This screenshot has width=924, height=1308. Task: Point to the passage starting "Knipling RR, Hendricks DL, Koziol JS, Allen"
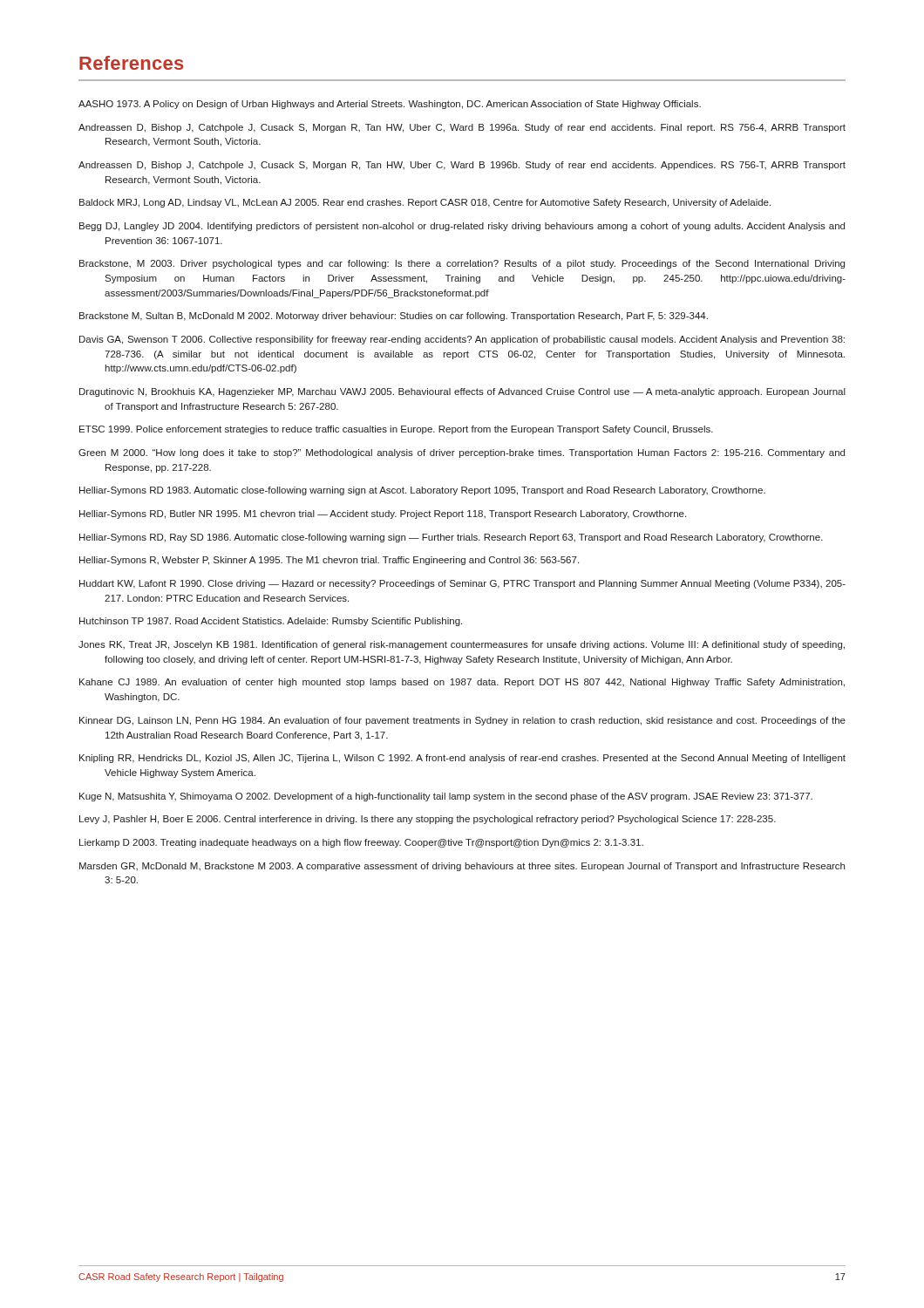[x=462, y=765]
